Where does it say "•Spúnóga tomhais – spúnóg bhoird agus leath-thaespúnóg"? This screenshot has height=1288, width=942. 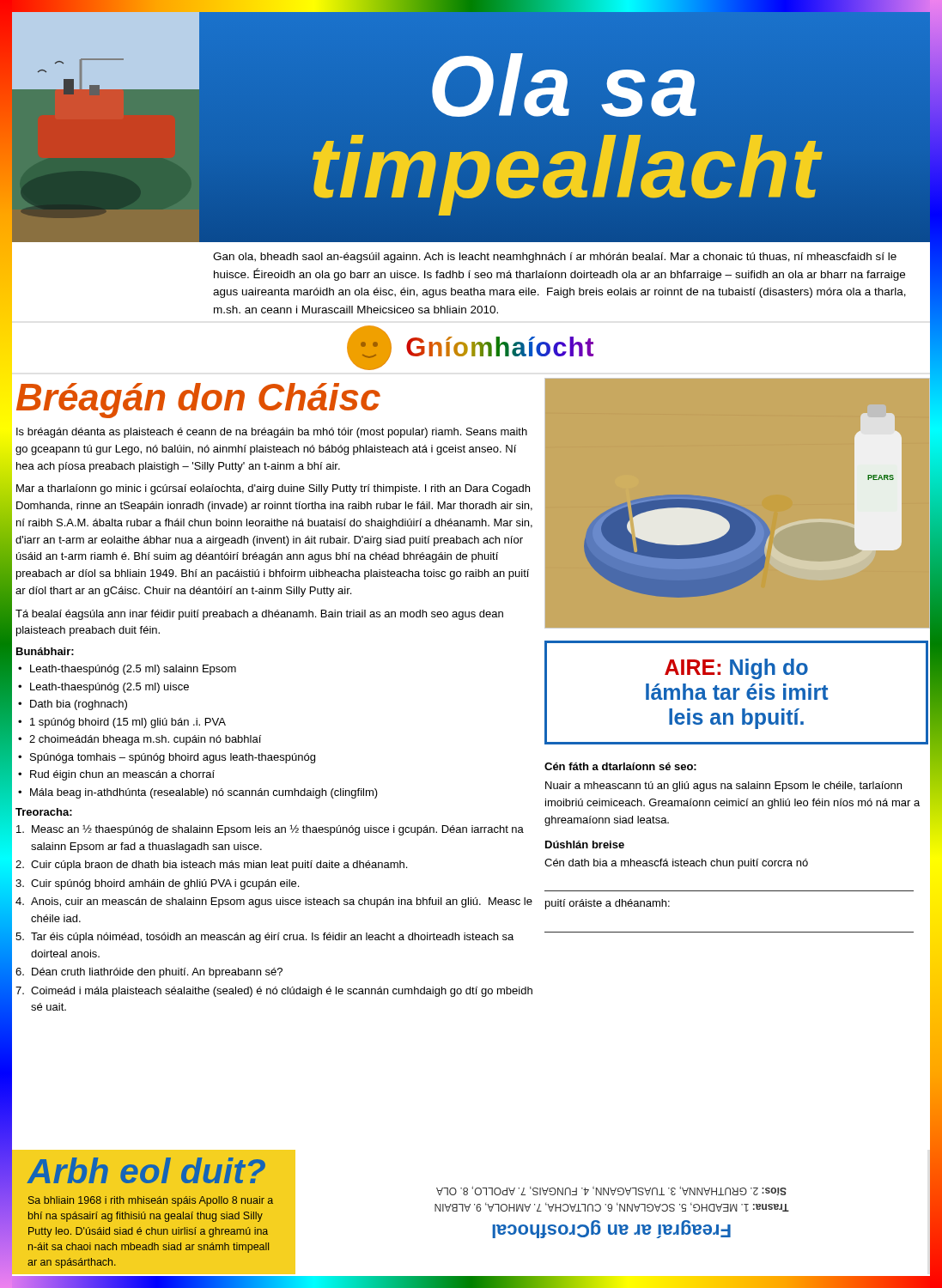[167, 757]
